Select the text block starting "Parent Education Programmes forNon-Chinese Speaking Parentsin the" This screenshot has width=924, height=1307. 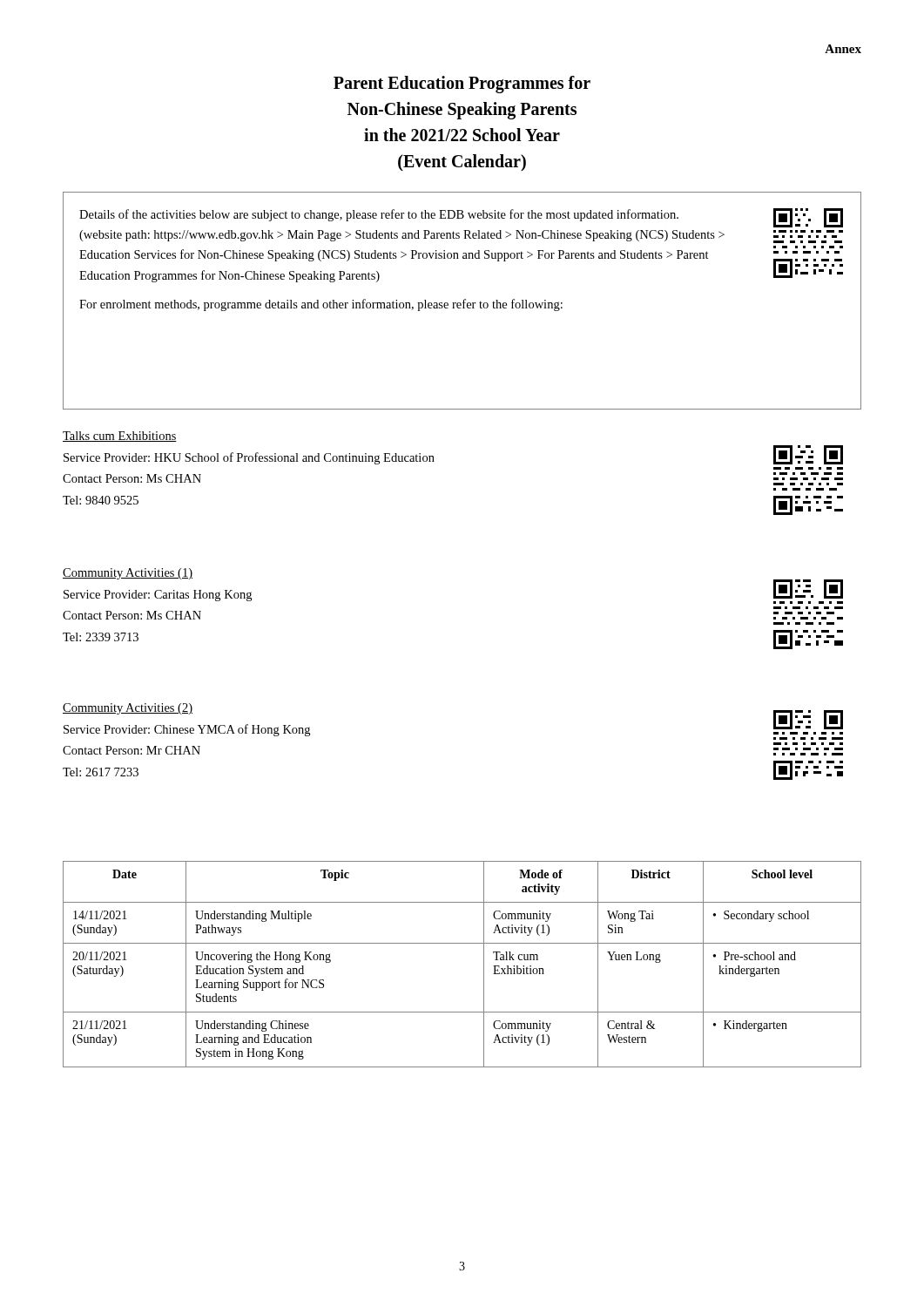(462, 122)
